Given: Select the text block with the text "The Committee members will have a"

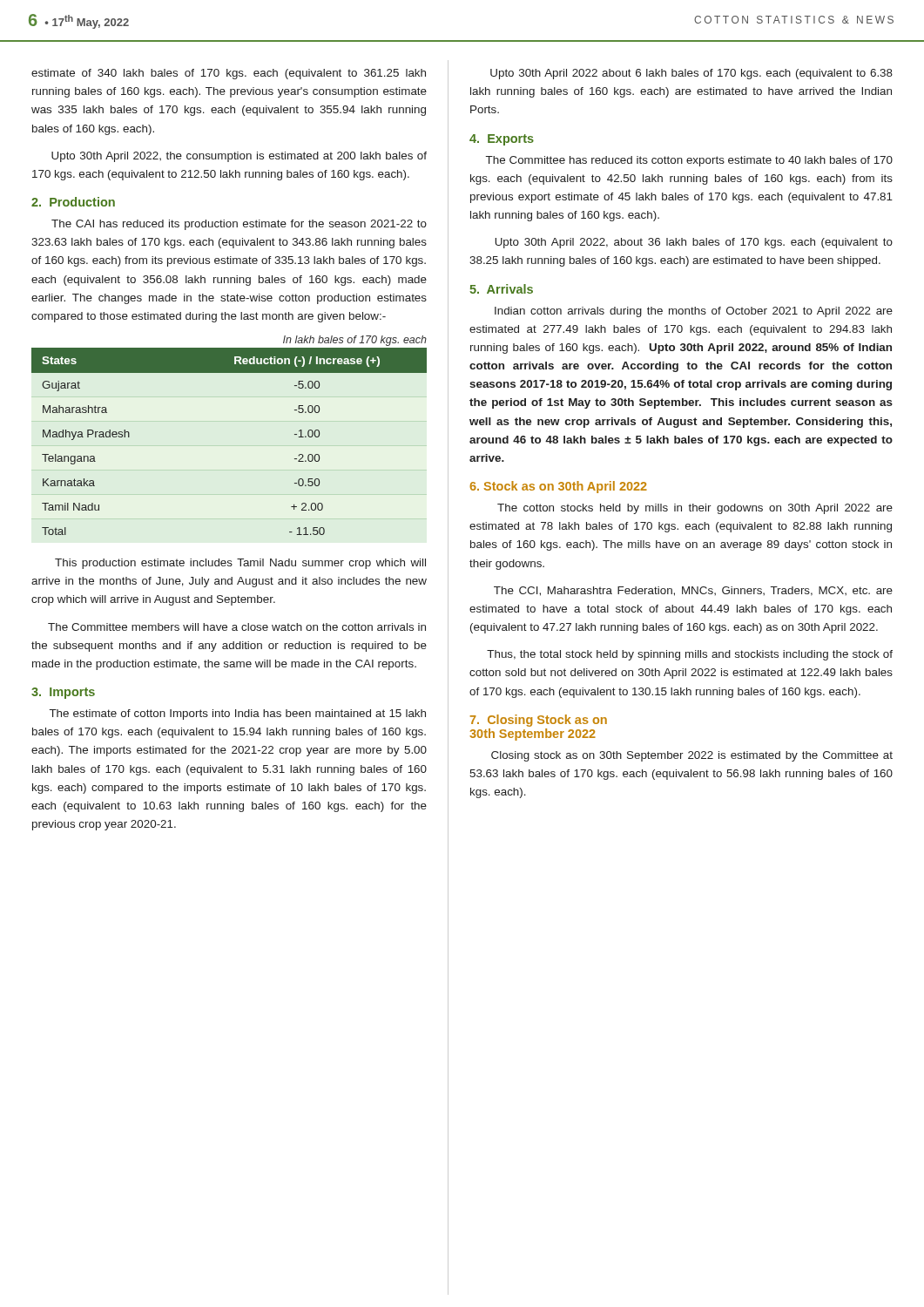Looking at the screenshot, I should pos(229,645).
